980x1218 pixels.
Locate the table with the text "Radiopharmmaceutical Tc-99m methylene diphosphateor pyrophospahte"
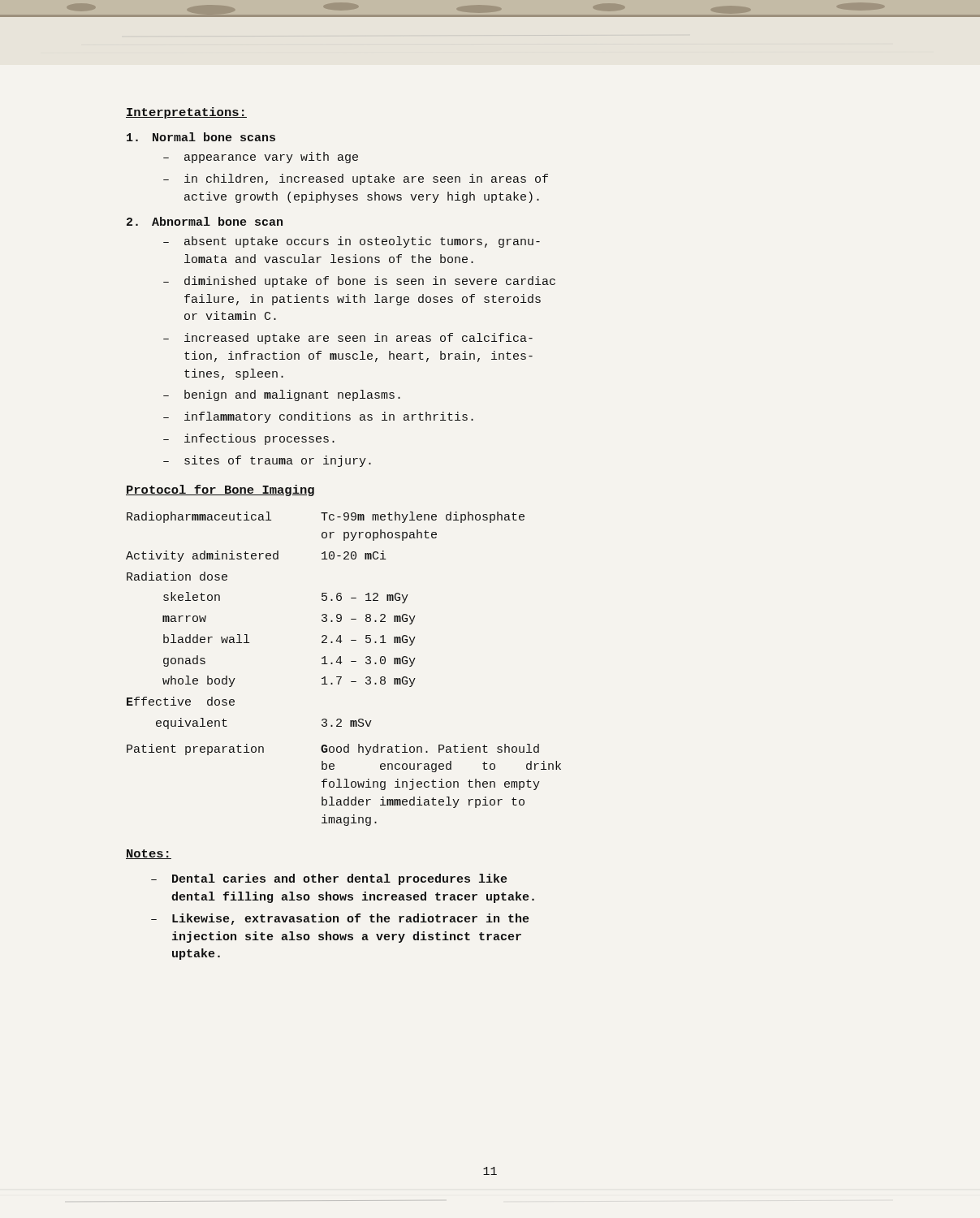click(x=479, y=669)
